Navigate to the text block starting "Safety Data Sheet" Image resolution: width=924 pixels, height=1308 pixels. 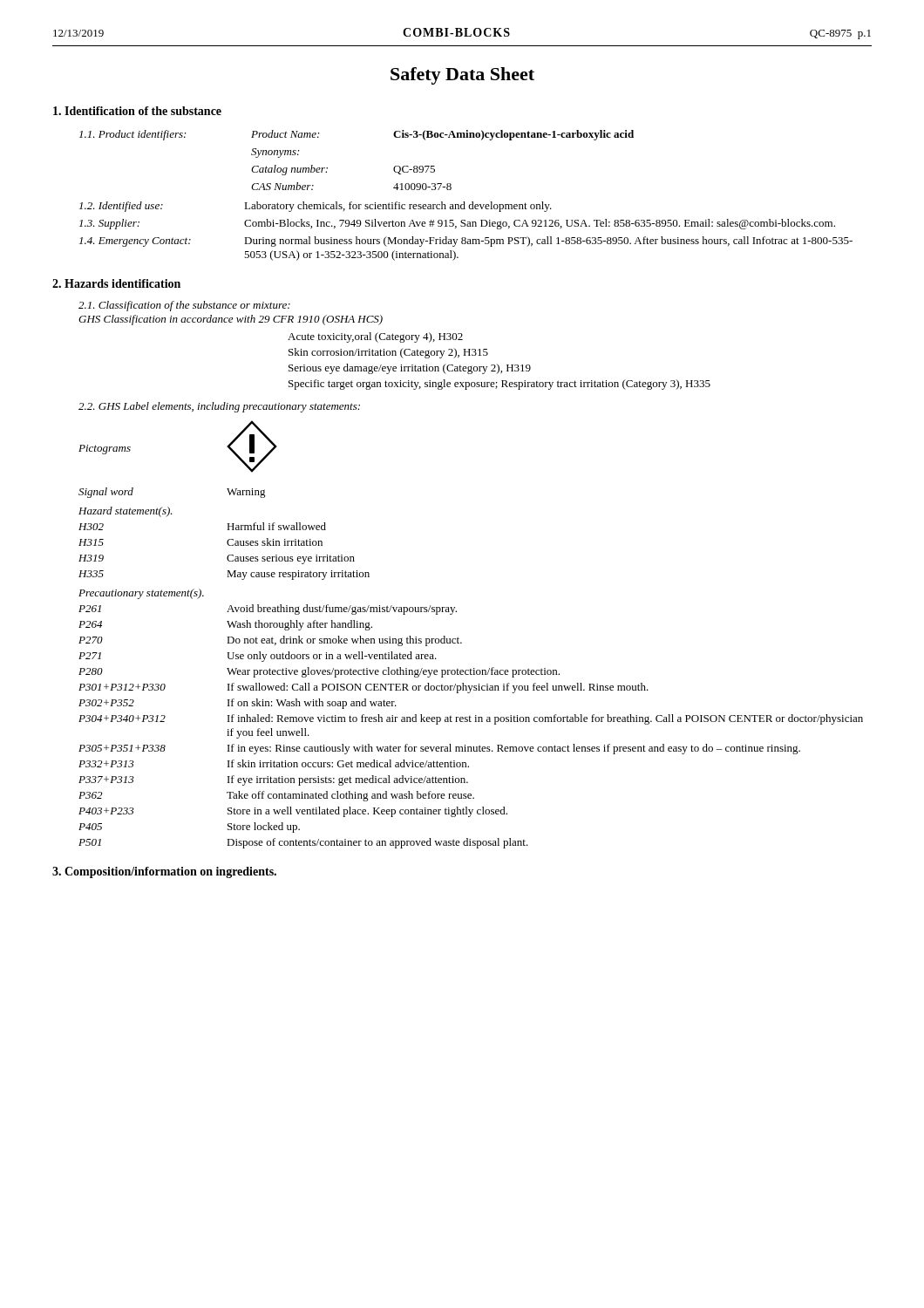462,74
